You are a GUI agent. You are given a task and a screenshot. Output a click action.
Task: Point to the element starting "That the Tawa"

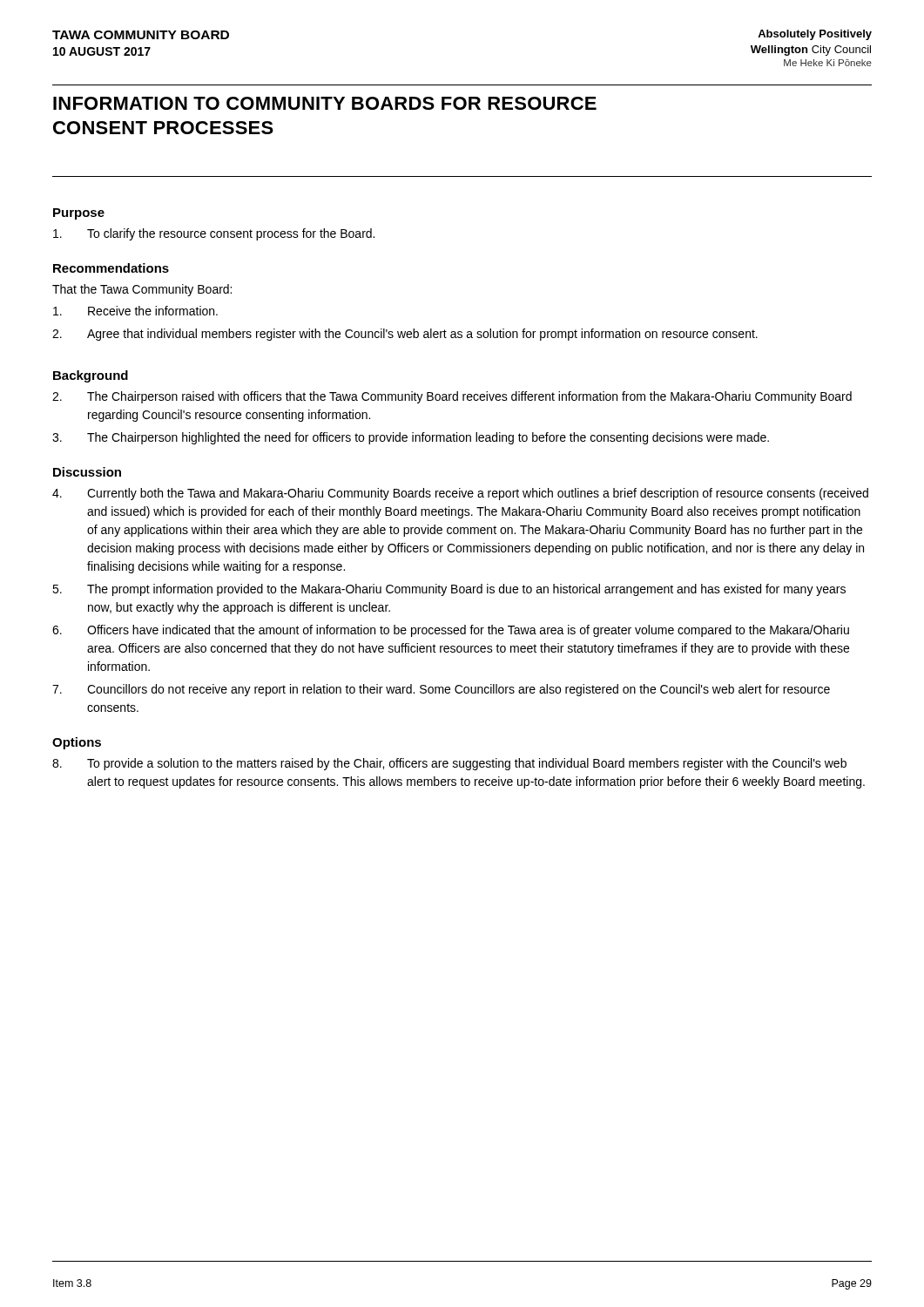coord(143,289)
